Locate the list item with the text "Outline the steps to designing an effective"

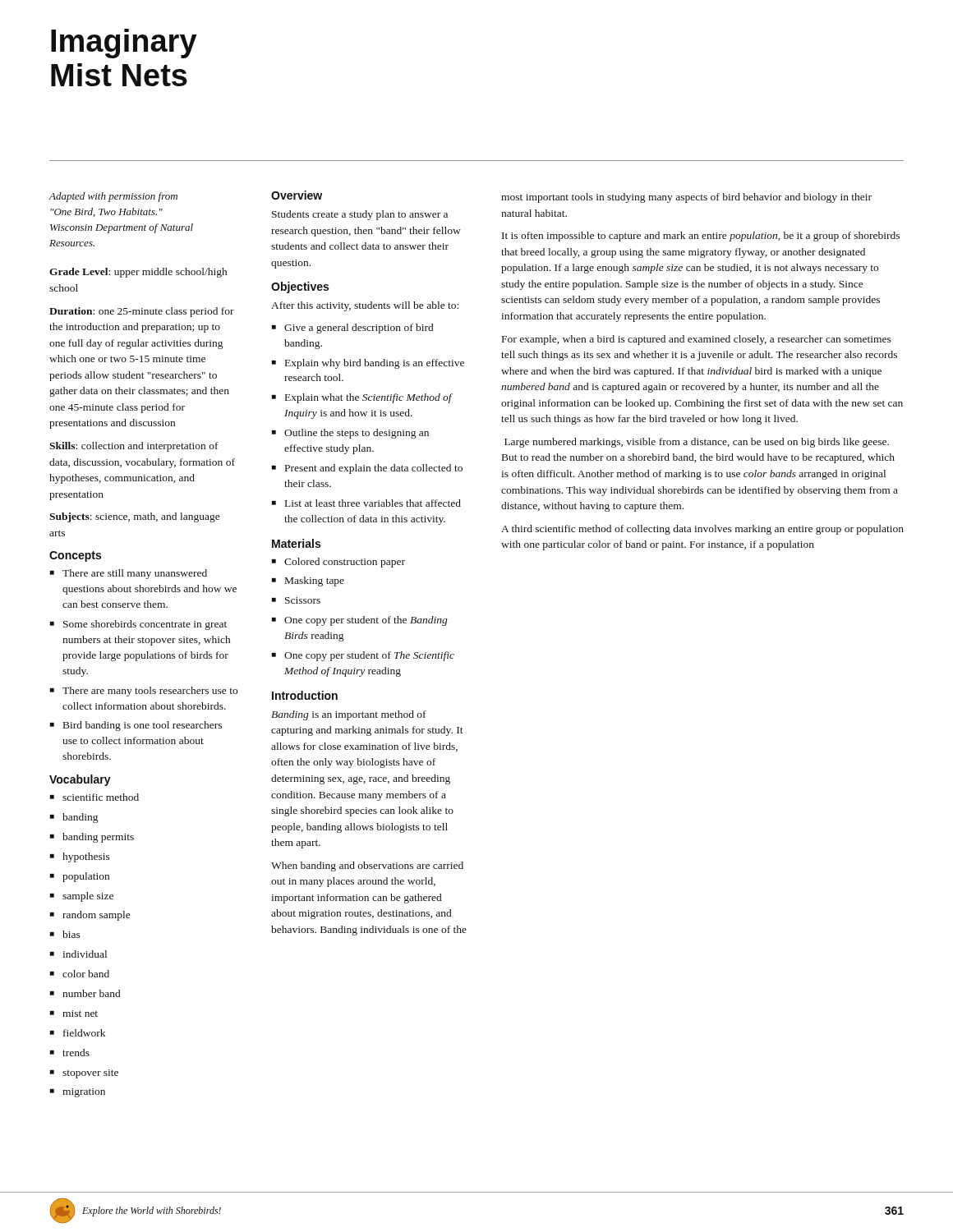[x=357, y=440]
